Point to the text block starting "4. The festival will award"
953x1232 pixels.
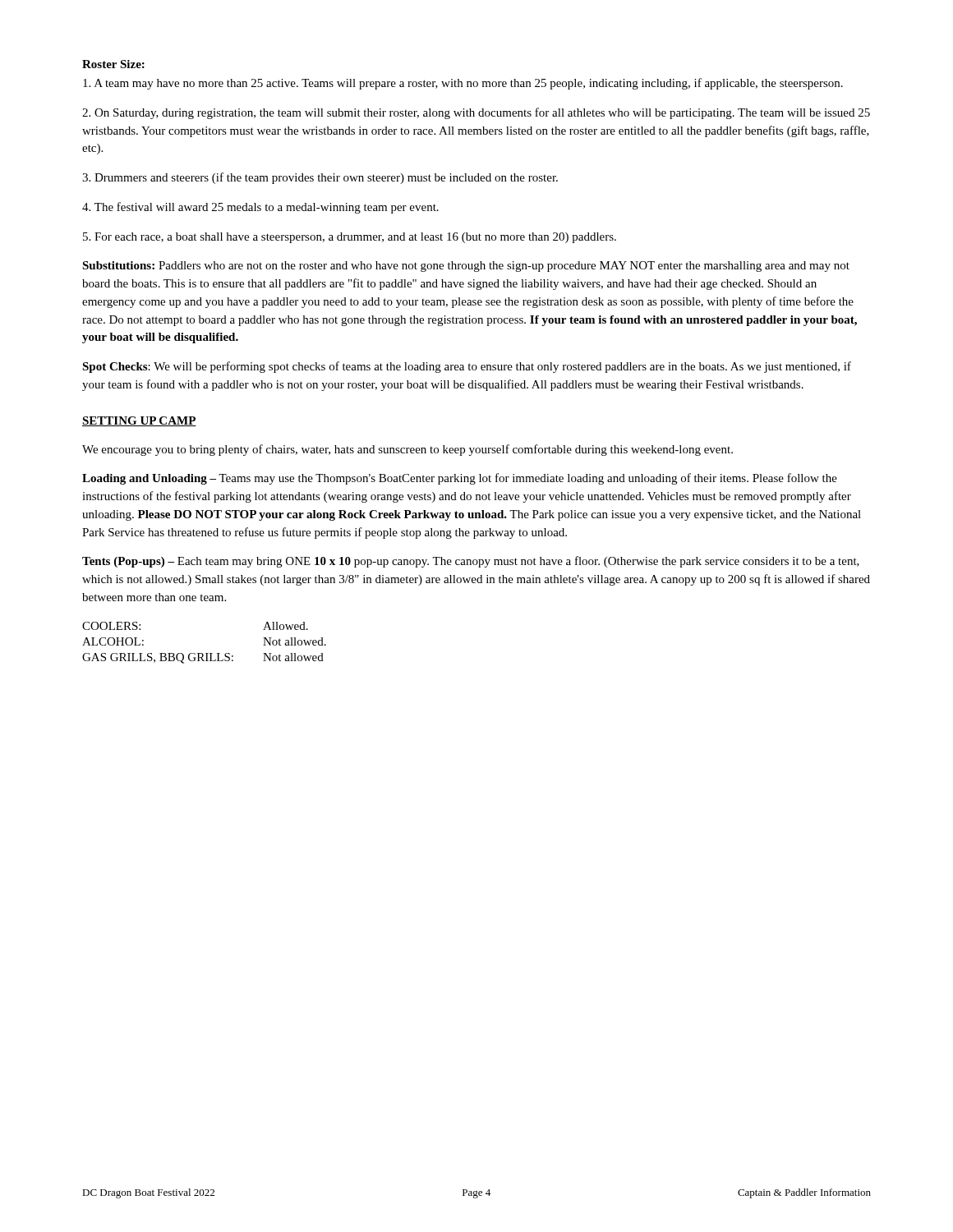tap(260, 208)
